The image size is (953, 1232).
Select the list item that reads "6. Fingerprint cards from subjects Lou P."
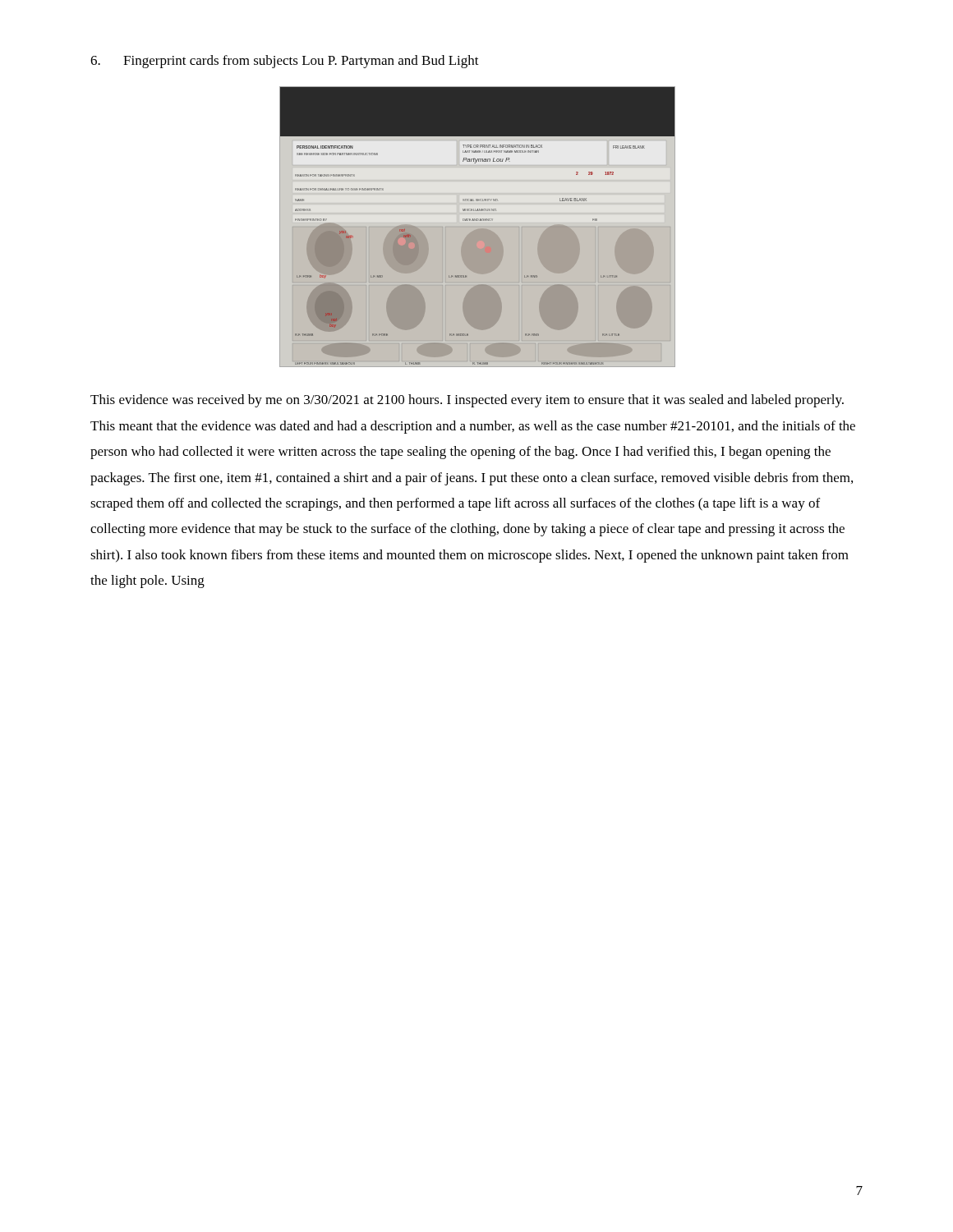(284, 60)
